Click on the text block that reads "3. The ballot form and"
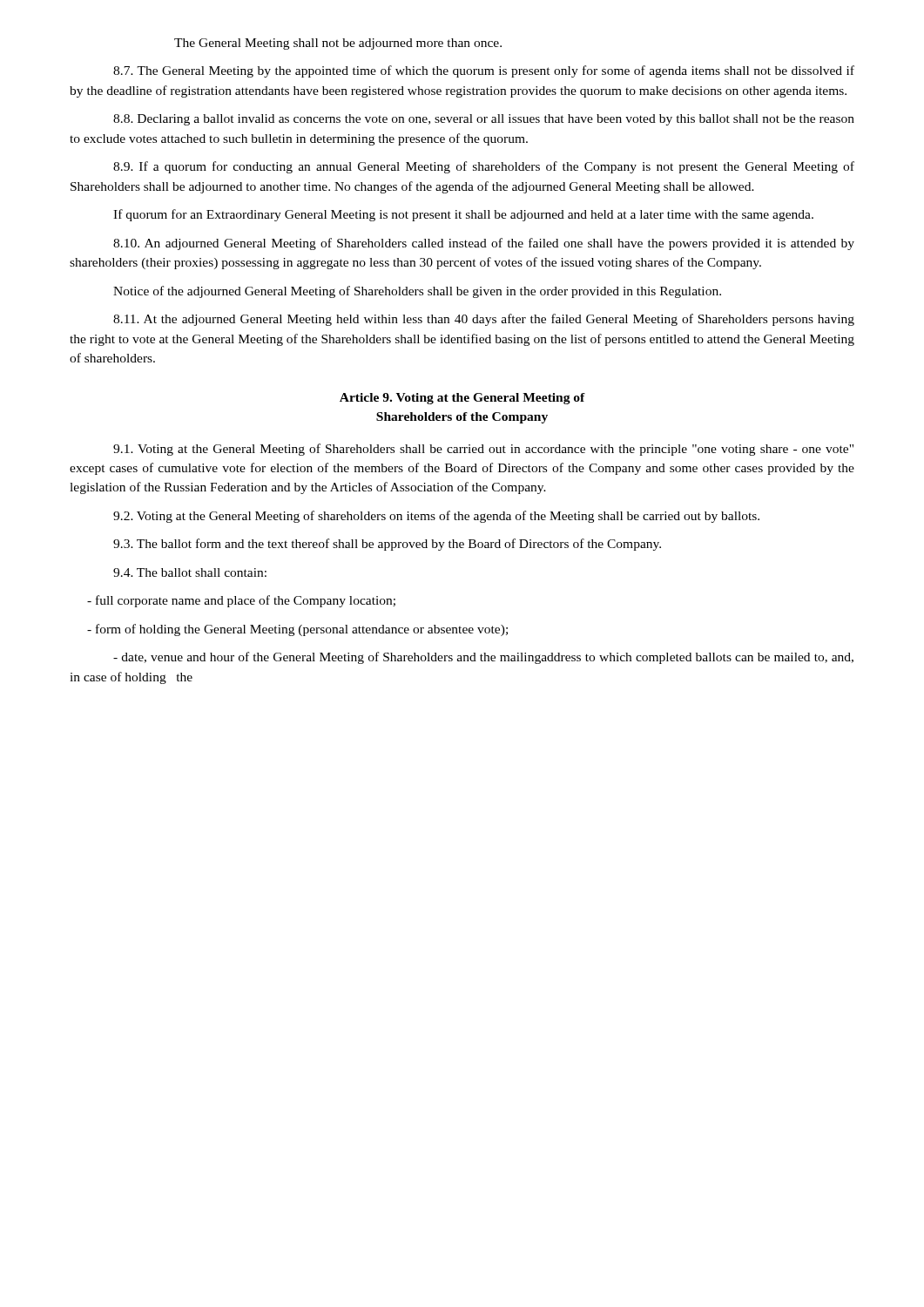Screen dimensions: 1307x924 (x=388, y=544)
